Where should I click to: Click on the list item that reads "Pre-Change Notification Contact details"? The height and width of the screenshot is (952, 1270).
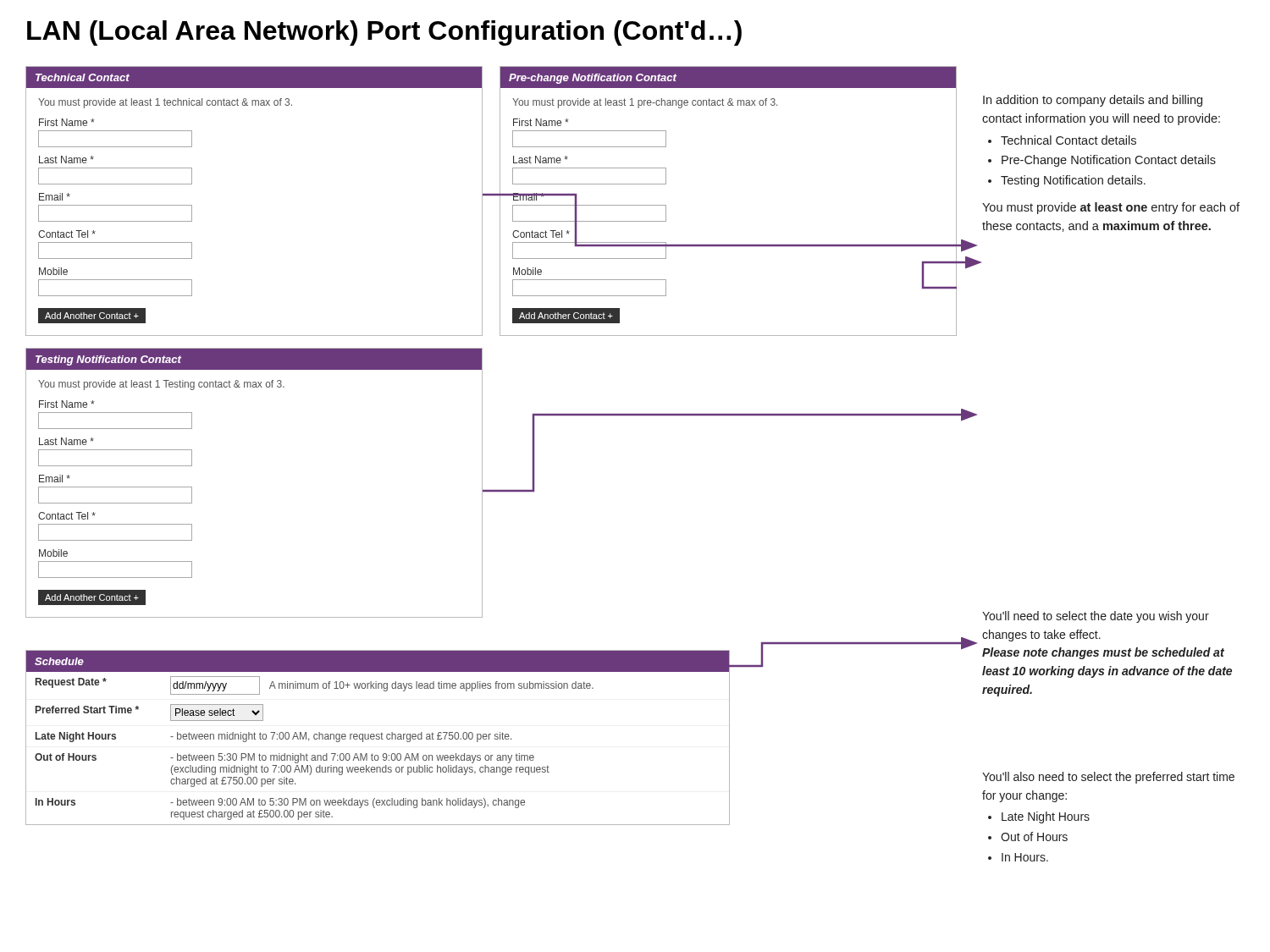tap(1108, 160)
